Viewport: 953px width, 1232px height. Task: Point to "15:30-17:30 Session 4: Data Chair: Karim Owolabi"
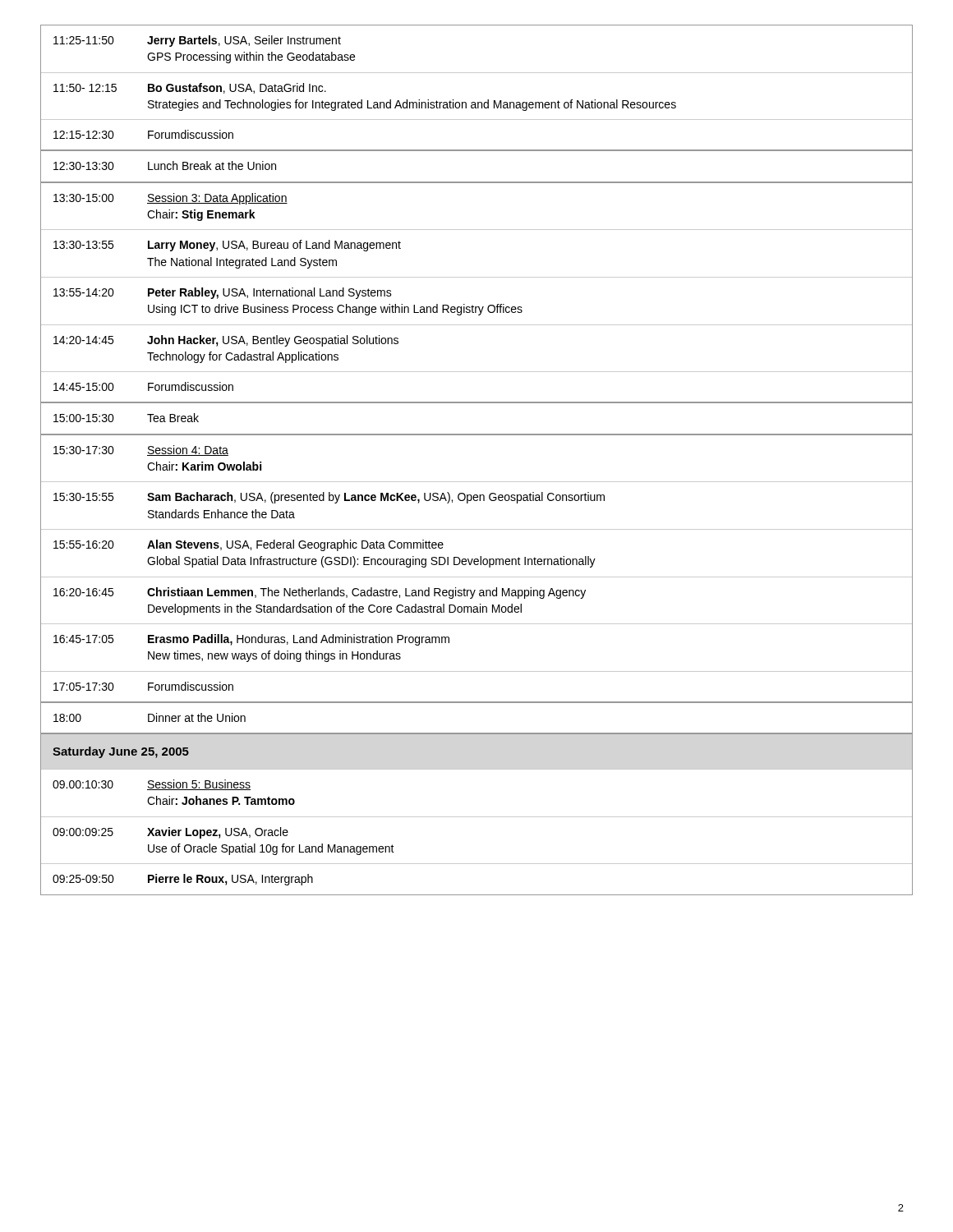(157, 458)
